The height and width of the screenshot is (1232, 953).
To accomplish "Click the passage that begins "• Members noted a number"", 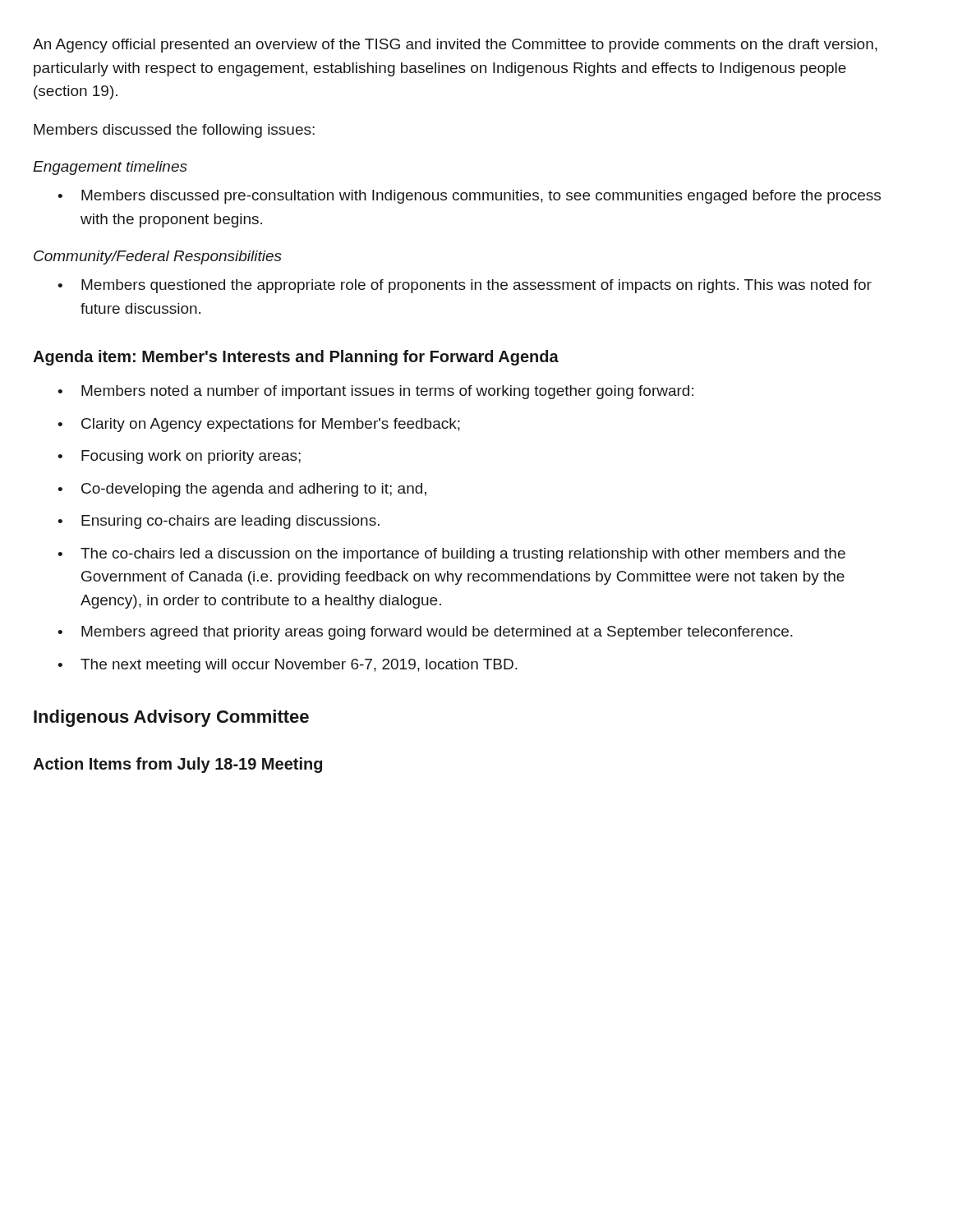I will (x=481, y=392).
